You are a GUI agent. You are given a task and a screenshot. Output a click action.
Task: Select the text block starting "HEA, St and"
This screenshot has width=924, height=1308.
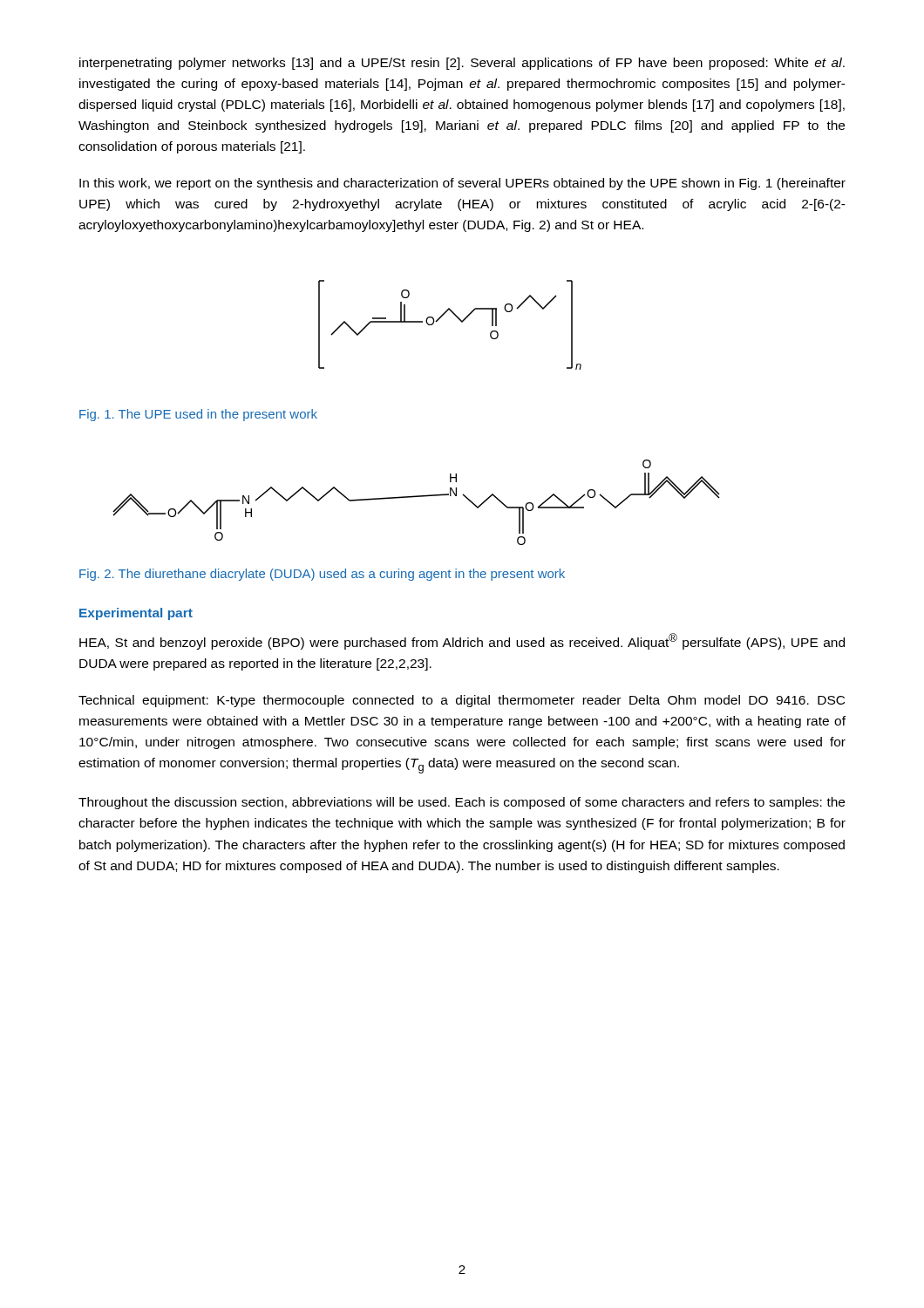coord(462,651)
